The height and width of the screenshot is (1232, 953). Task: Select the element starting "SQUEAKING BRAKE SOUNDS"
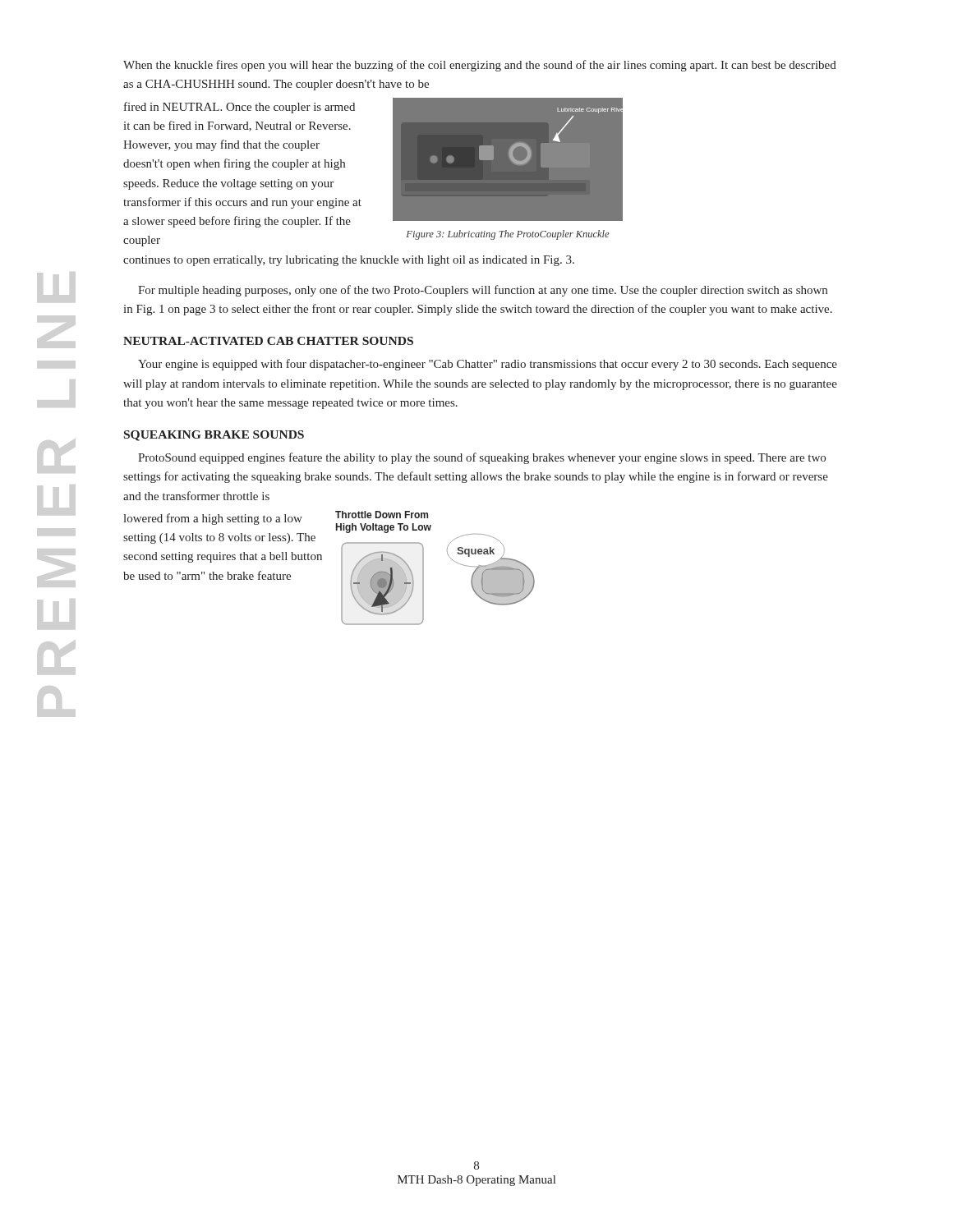214,434
